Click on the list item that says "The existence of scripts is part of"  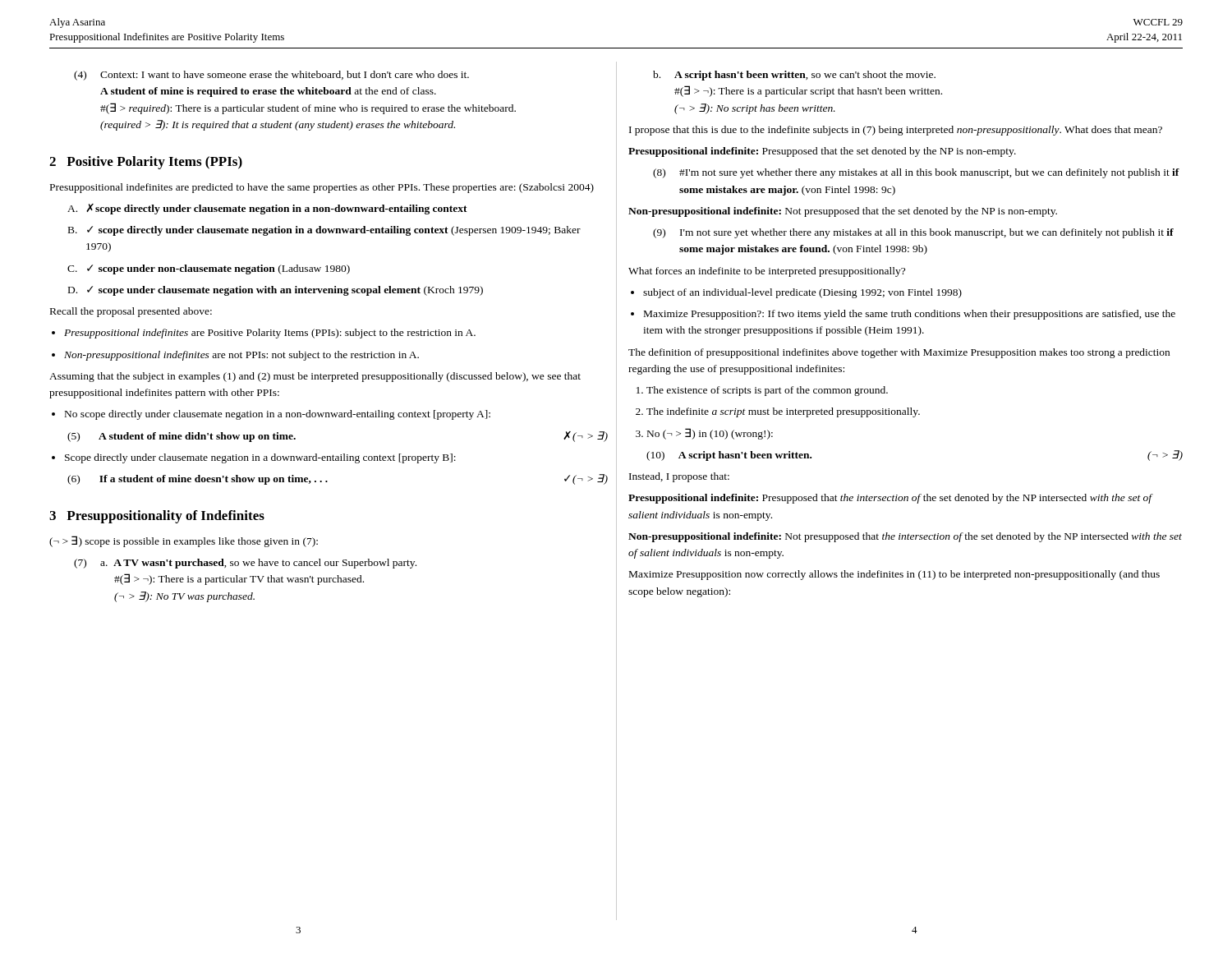[767, 391]
